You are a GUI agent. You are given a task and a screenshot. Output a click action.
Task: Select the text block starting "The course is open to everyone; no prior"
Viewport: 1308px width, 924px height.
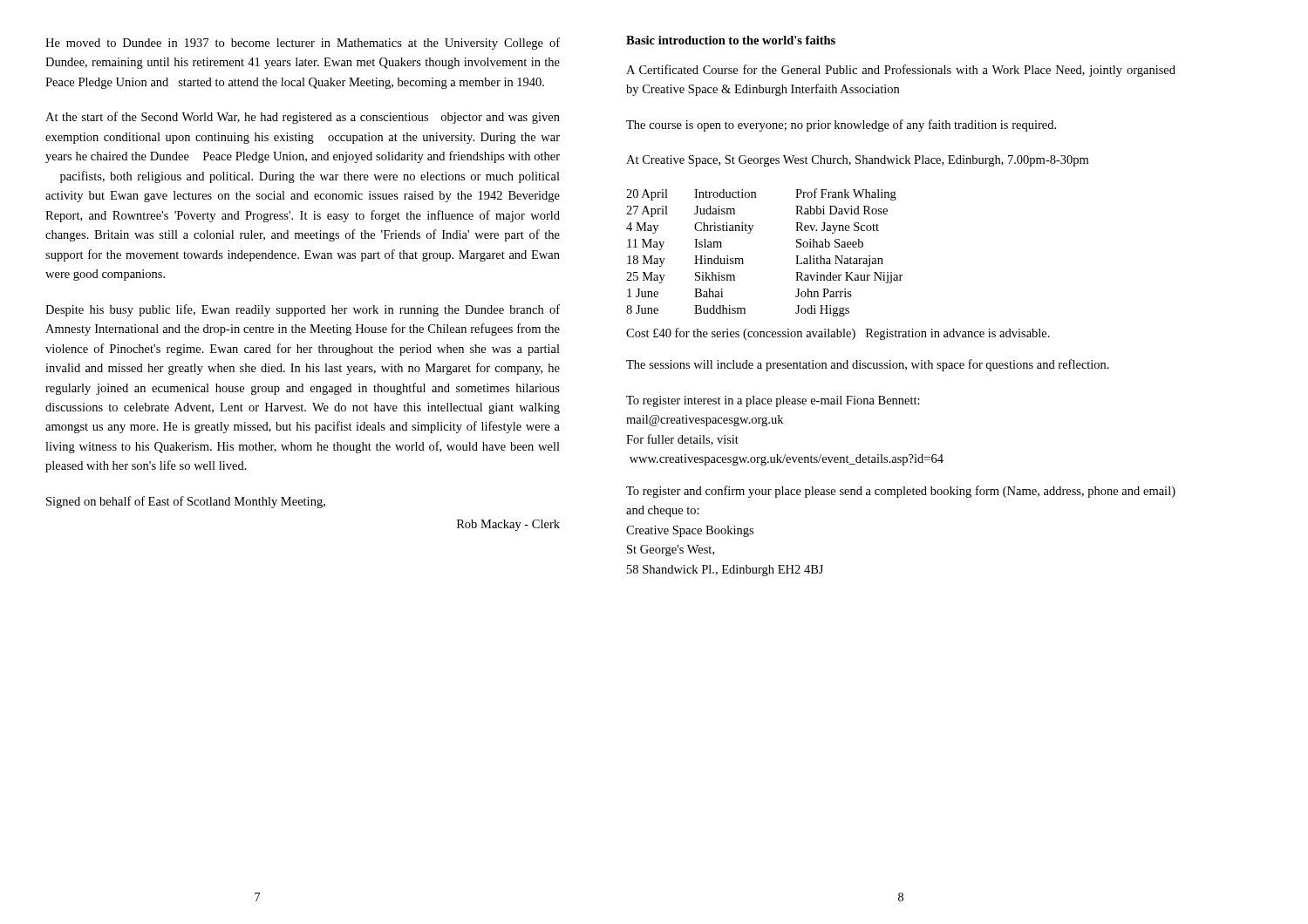coord(842,125)
